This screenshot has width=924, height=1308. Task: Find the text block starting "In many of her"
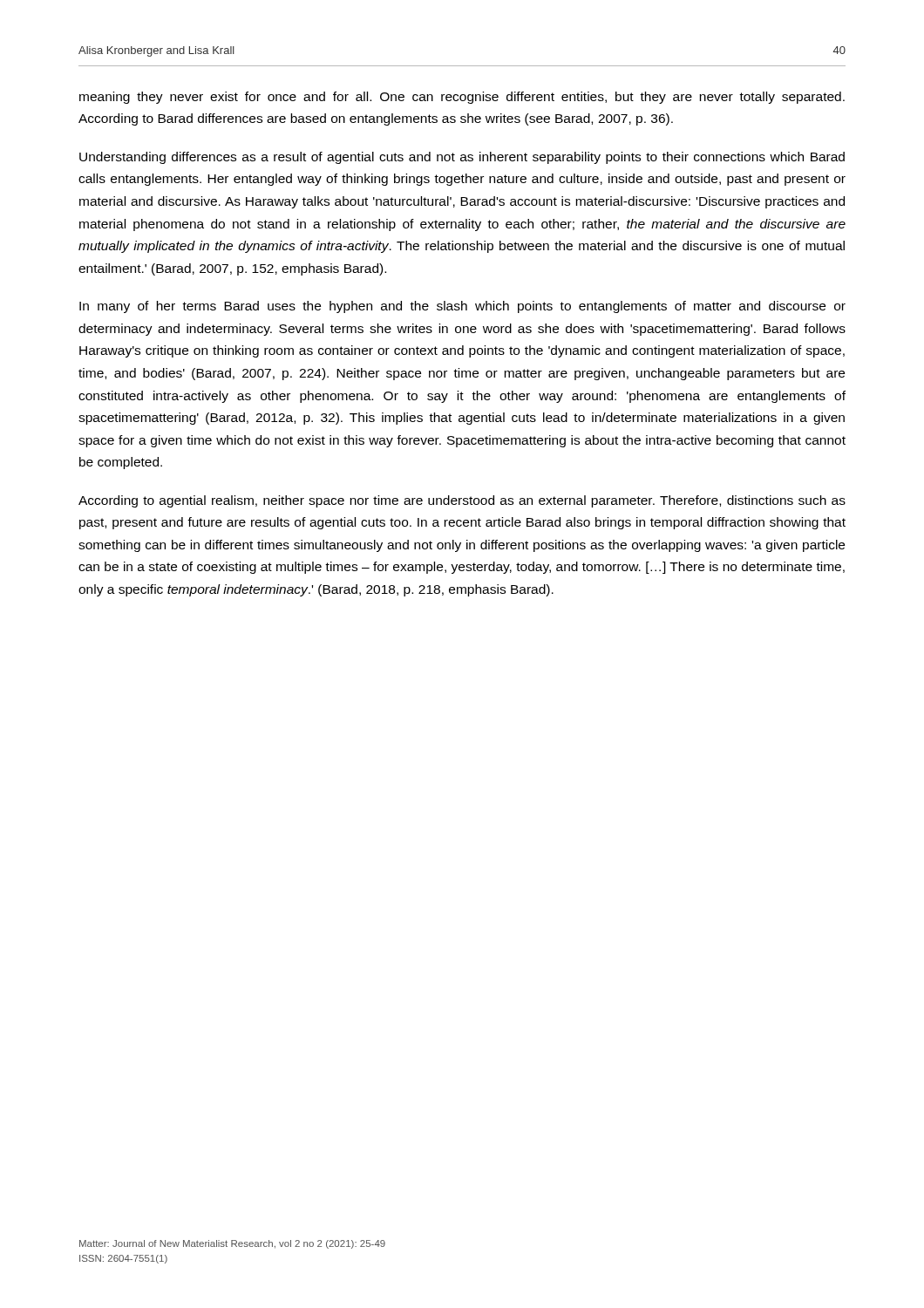tap(462, 384)
